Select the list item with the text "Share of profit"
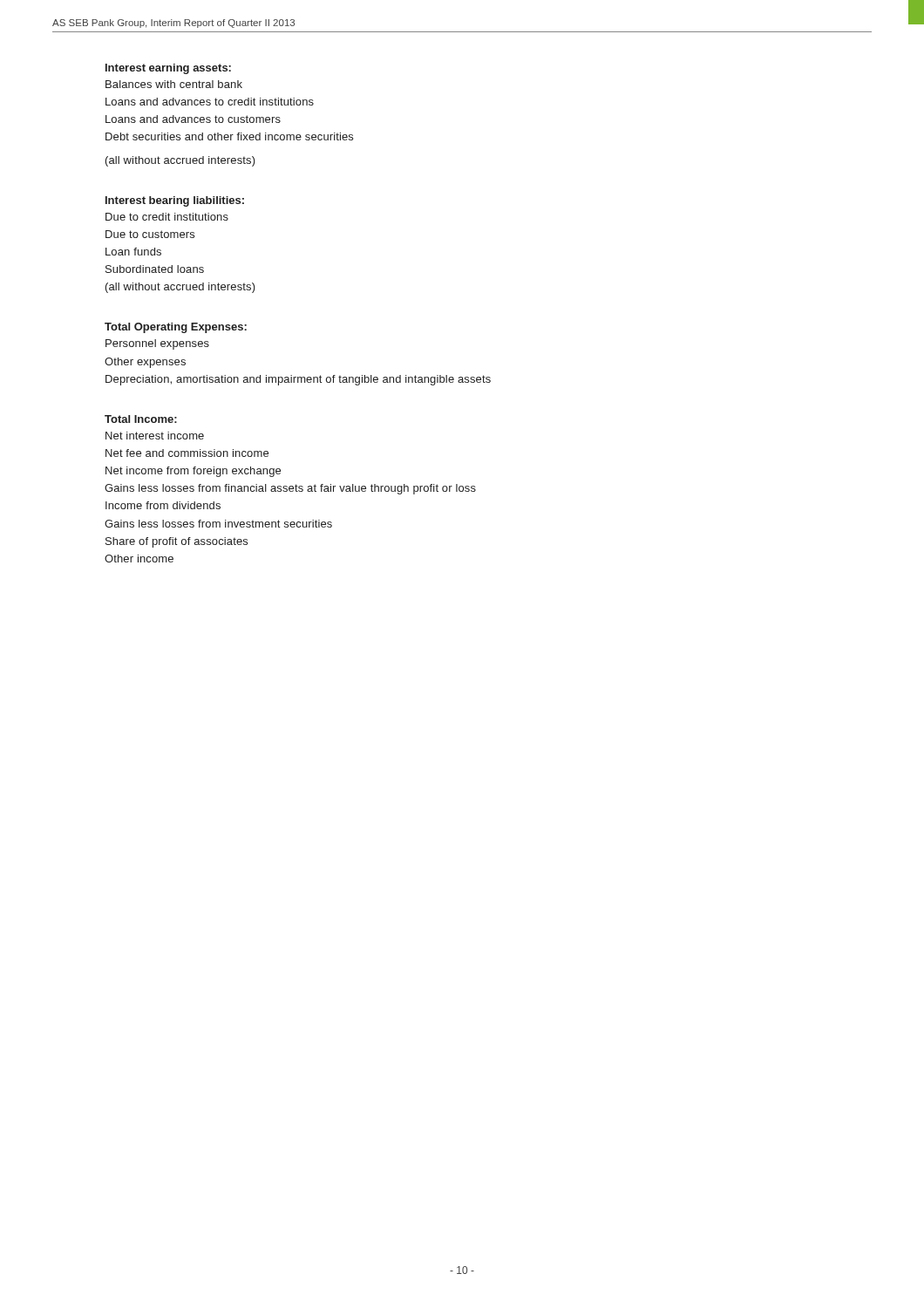Viewport: 924px width, 1308px height. coord(176,541)
